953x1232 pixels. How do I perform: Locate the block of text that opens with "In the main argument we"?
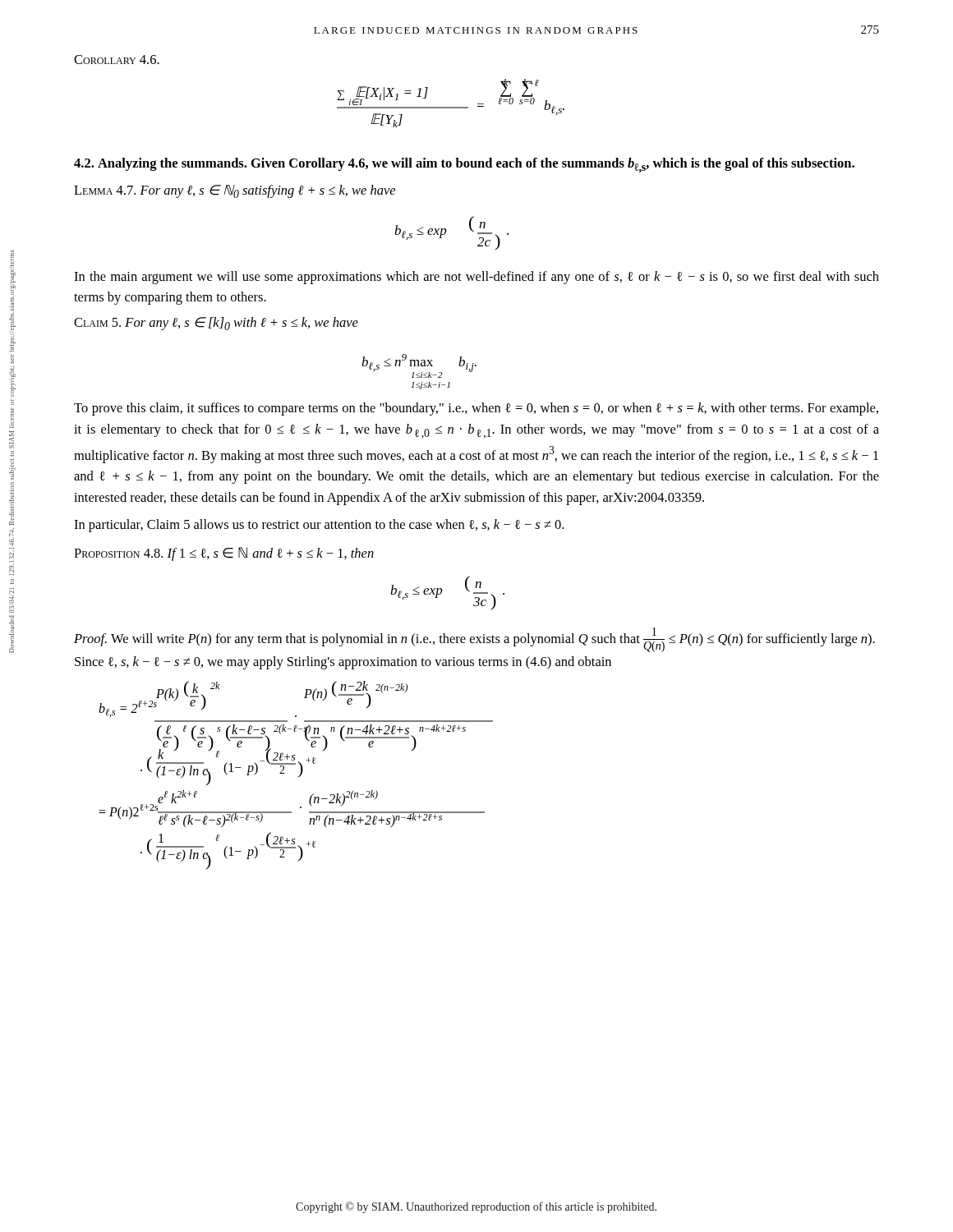(476, 287)
